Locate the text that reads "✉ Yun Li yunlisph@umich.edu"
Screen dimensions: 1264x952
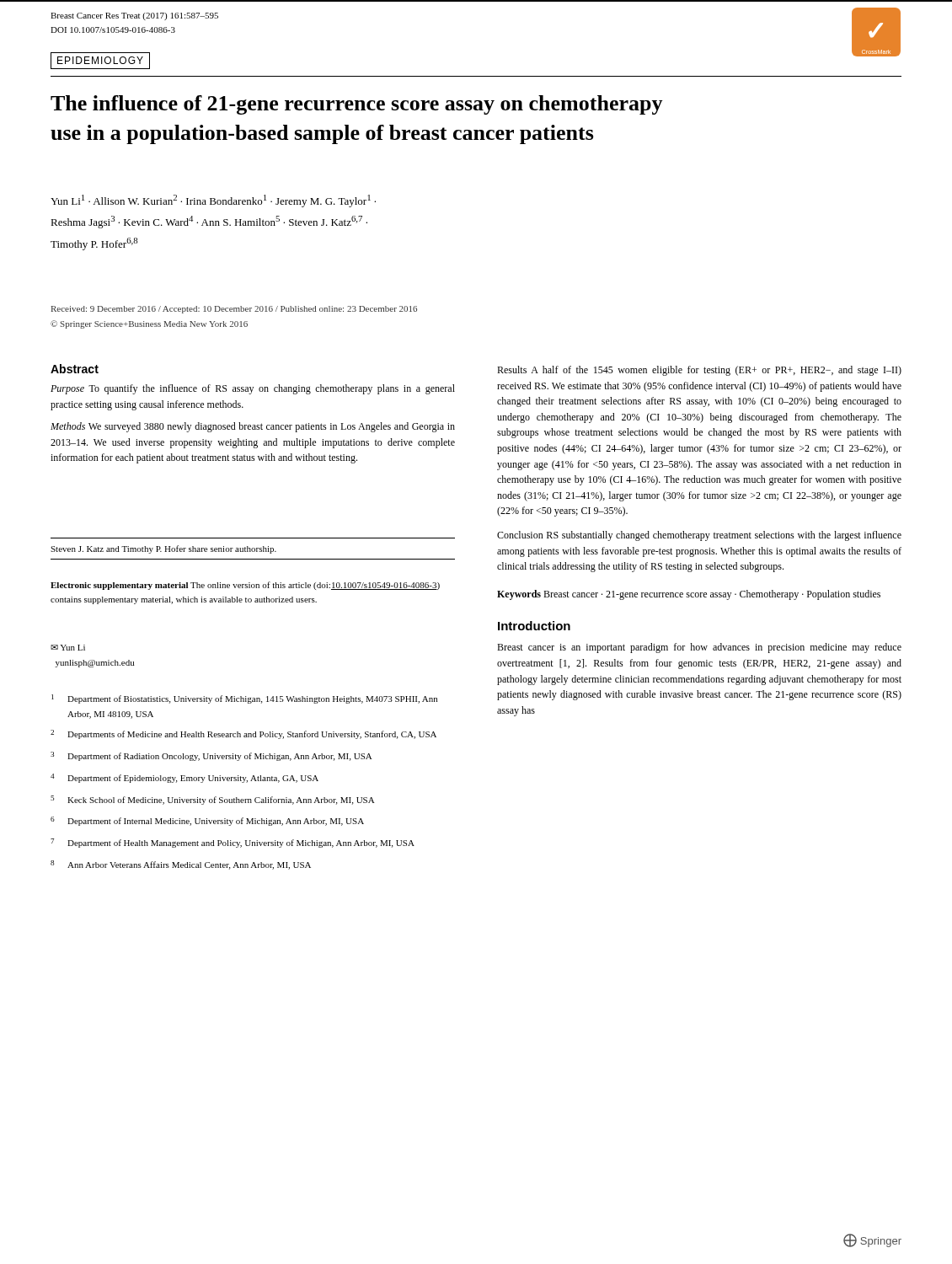[x=93, y=655]
